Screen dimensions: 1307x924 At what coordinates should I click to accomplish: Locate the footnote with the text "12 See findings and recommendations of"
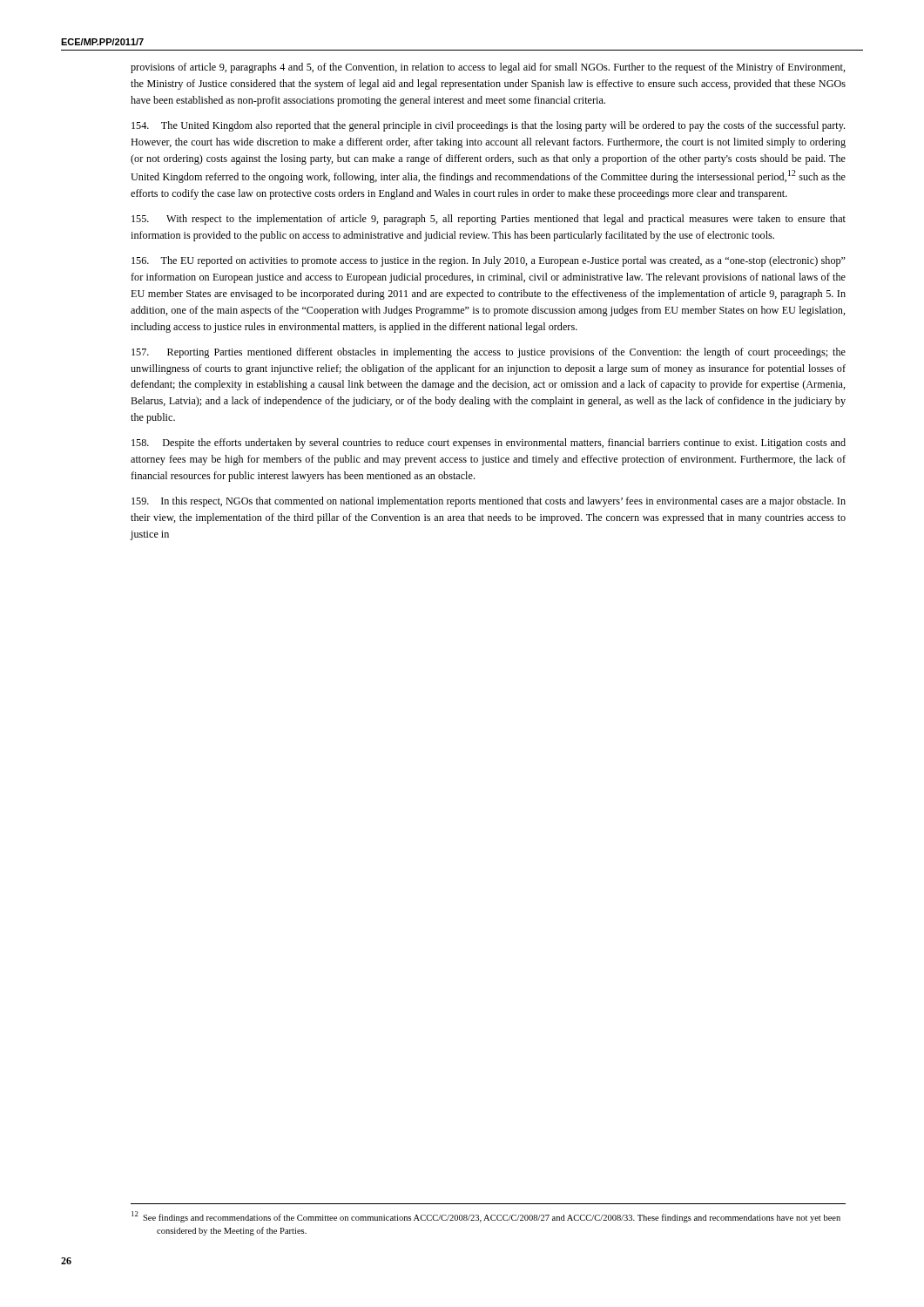(486, 1222)
